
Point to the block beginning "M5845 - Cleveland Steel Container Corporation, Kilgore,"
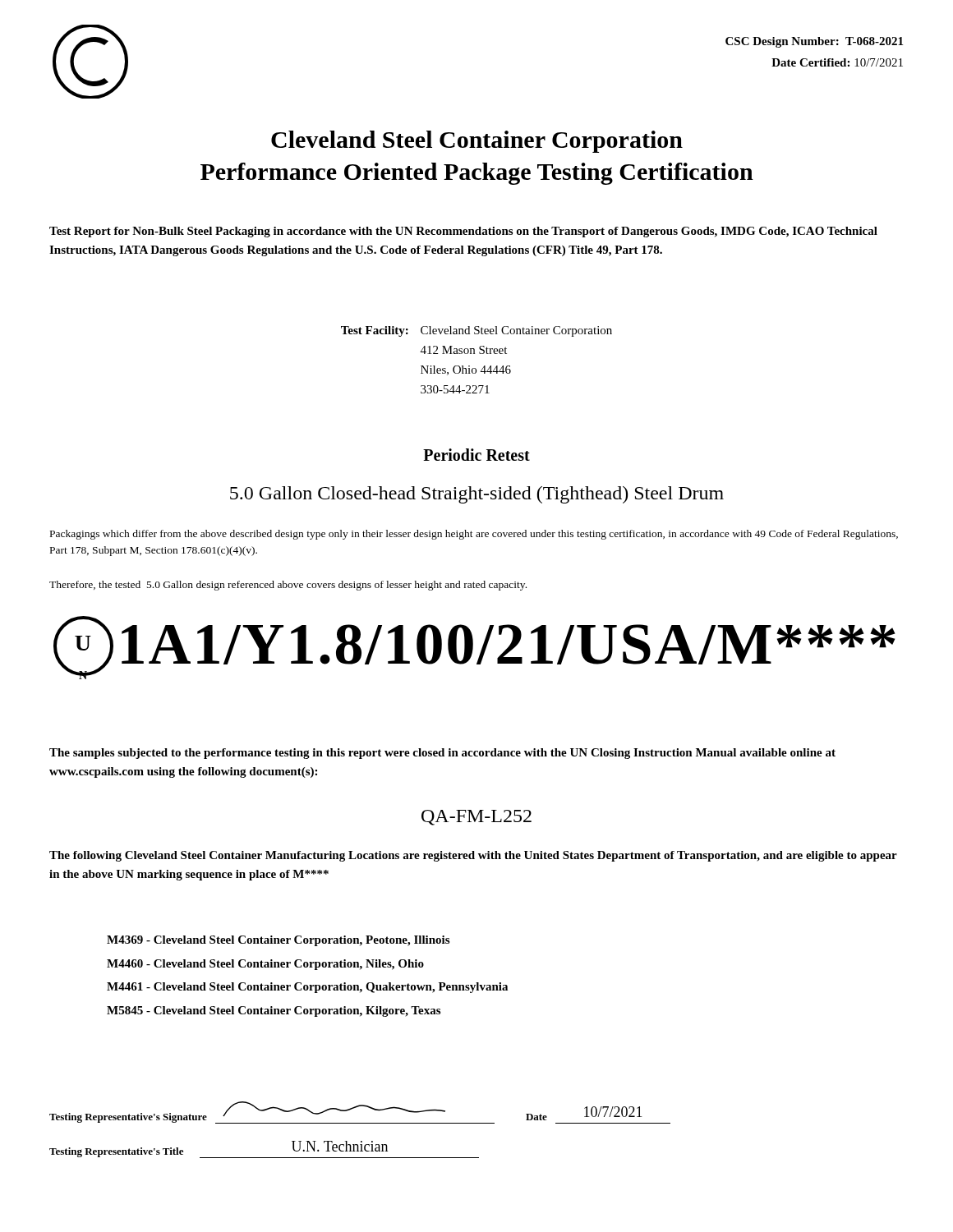click(x=274, y=1010)
